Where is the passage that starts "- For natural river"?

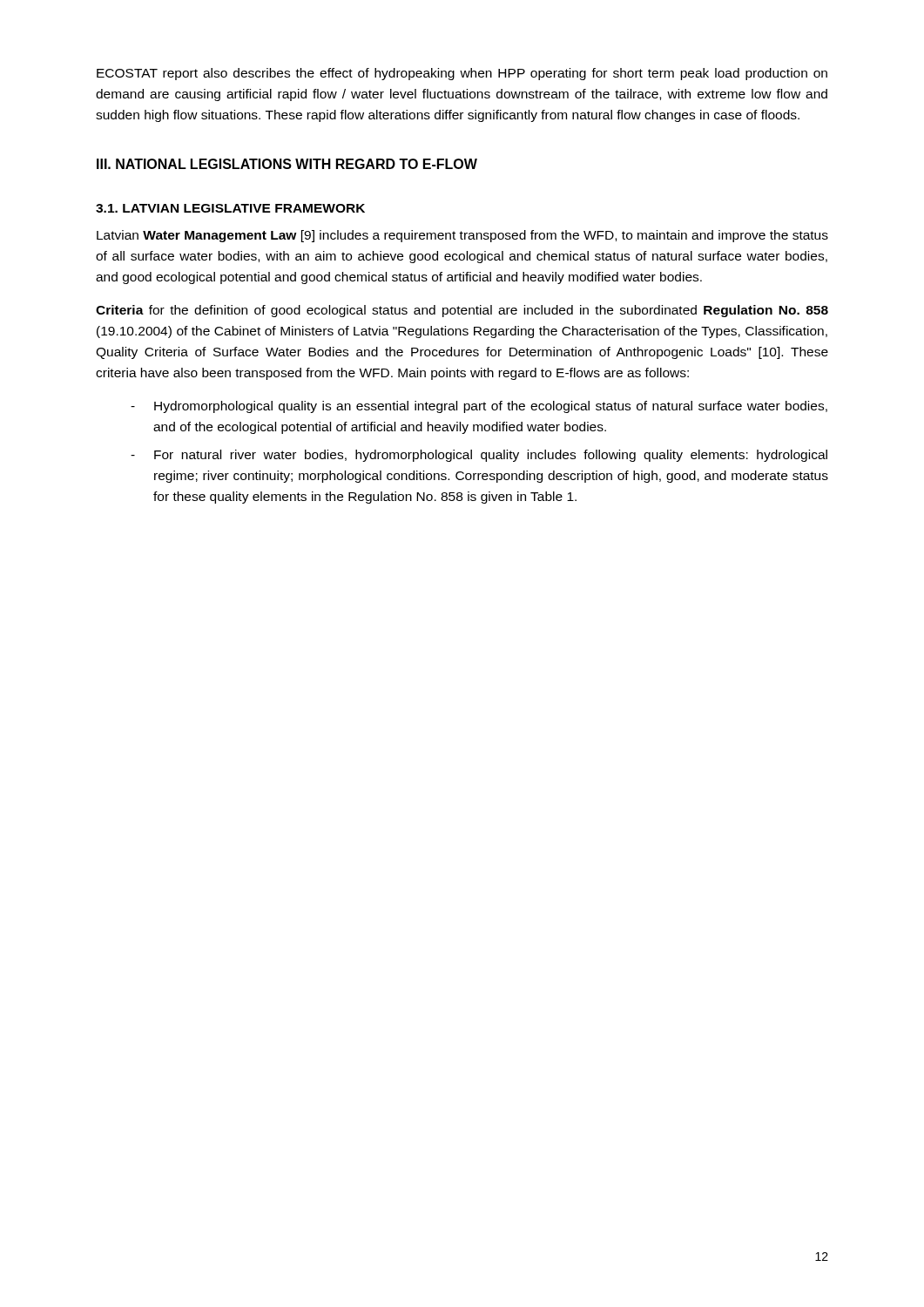(479, 476)
